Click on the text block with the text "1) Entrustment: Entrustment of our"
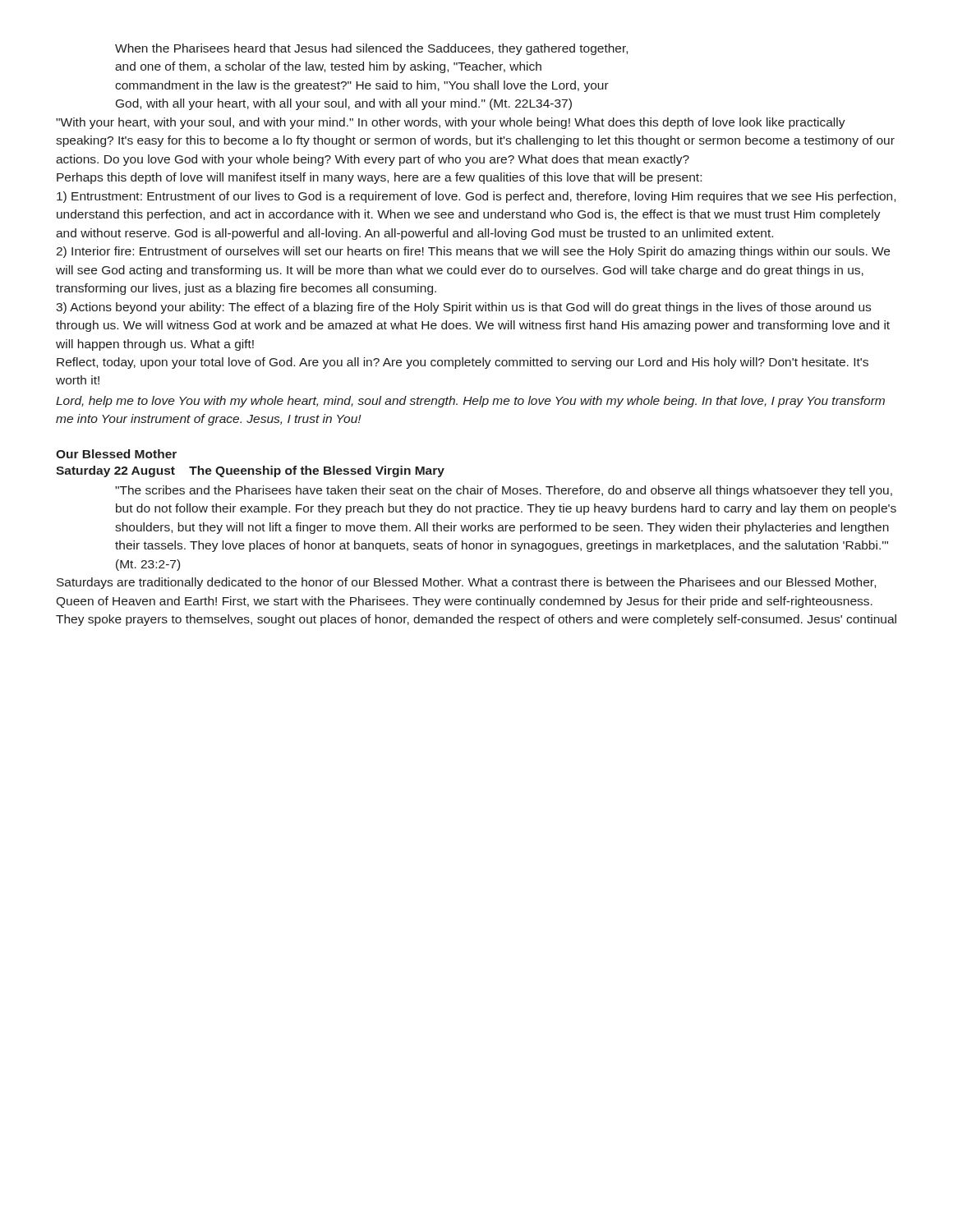 pyautogui.click(x=476, y=215)
